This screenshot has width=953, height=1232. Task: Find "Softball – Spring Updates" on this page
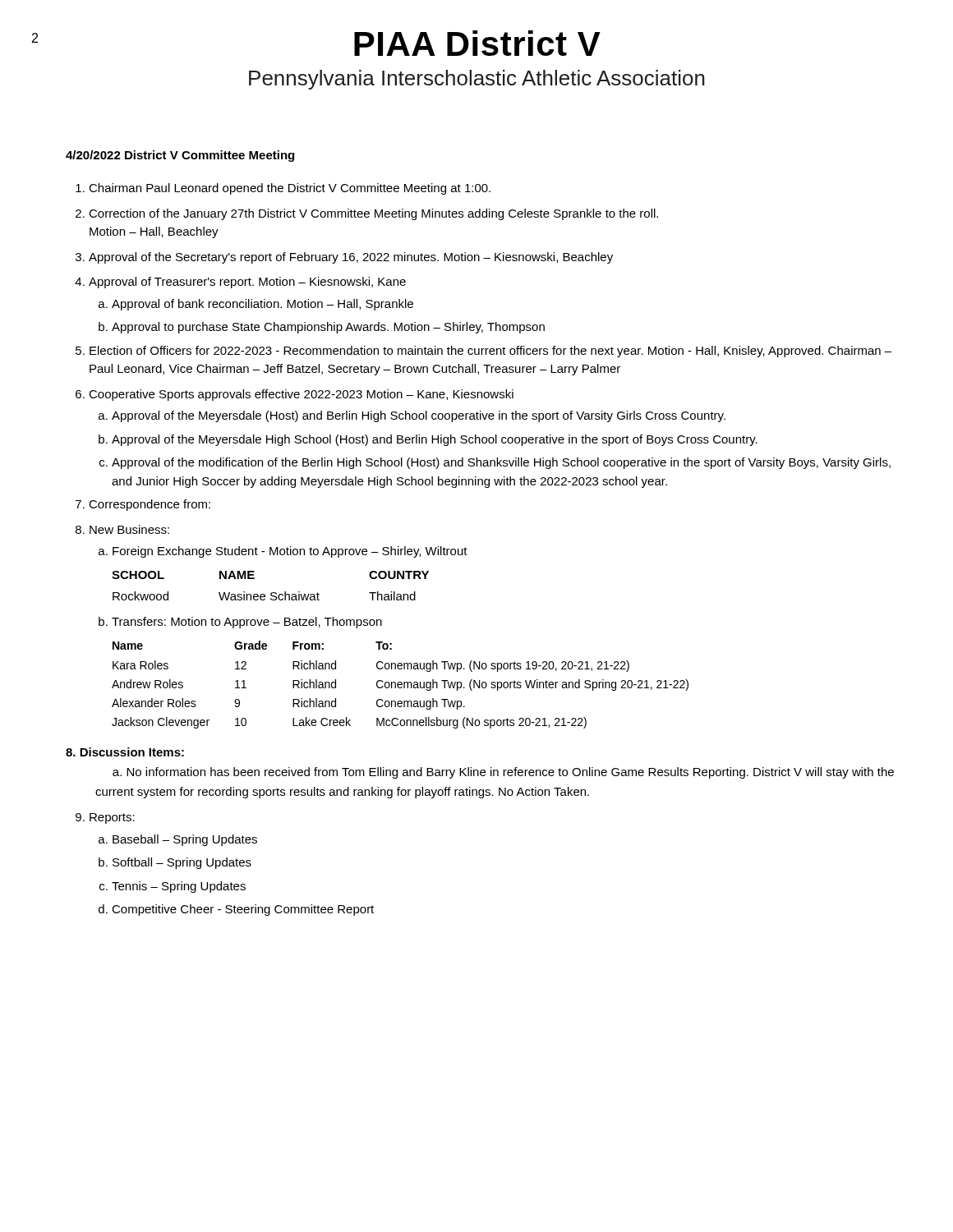182,862
